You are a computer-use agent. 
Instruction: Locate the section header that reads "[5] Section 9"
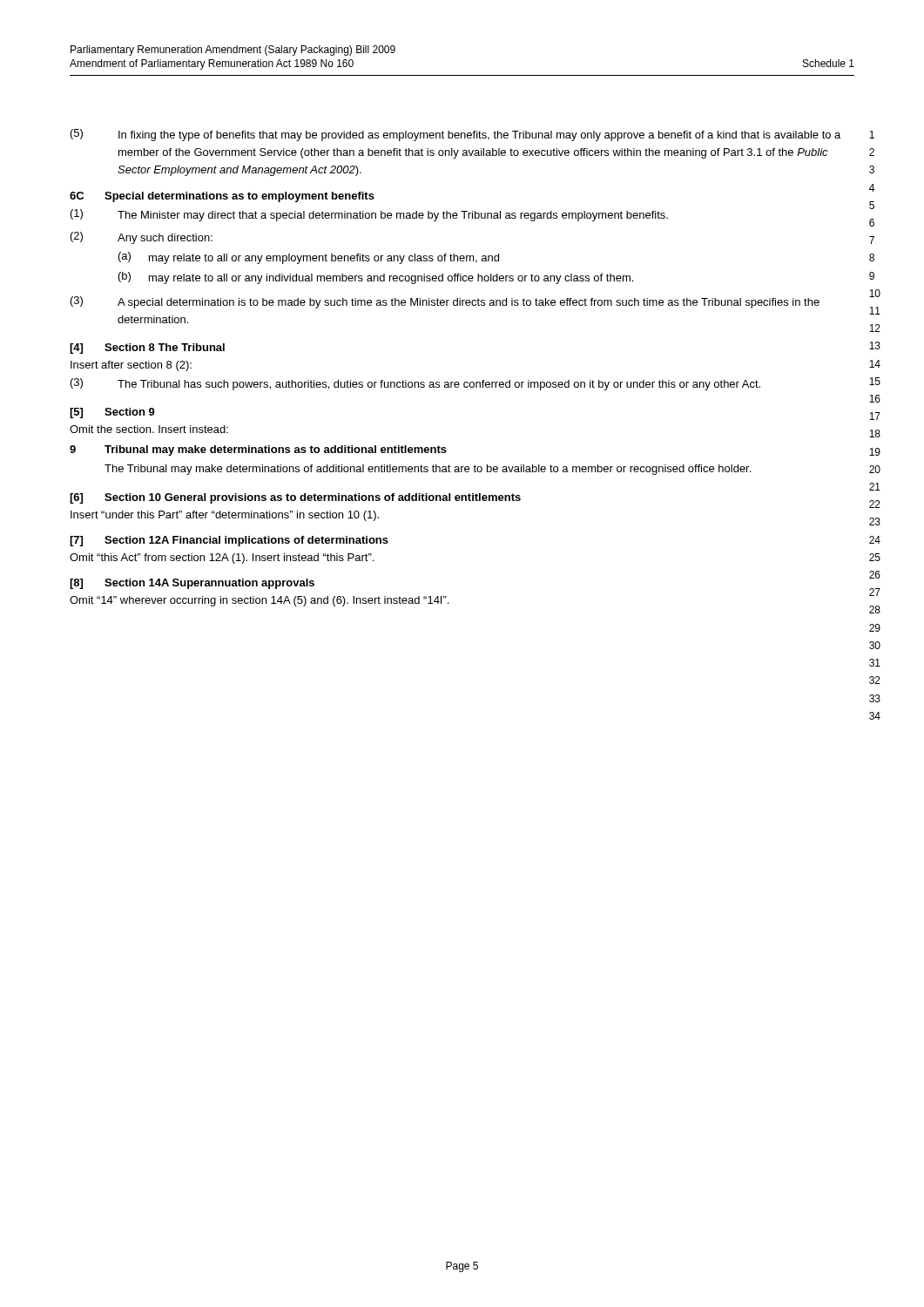tap(112, 412)
